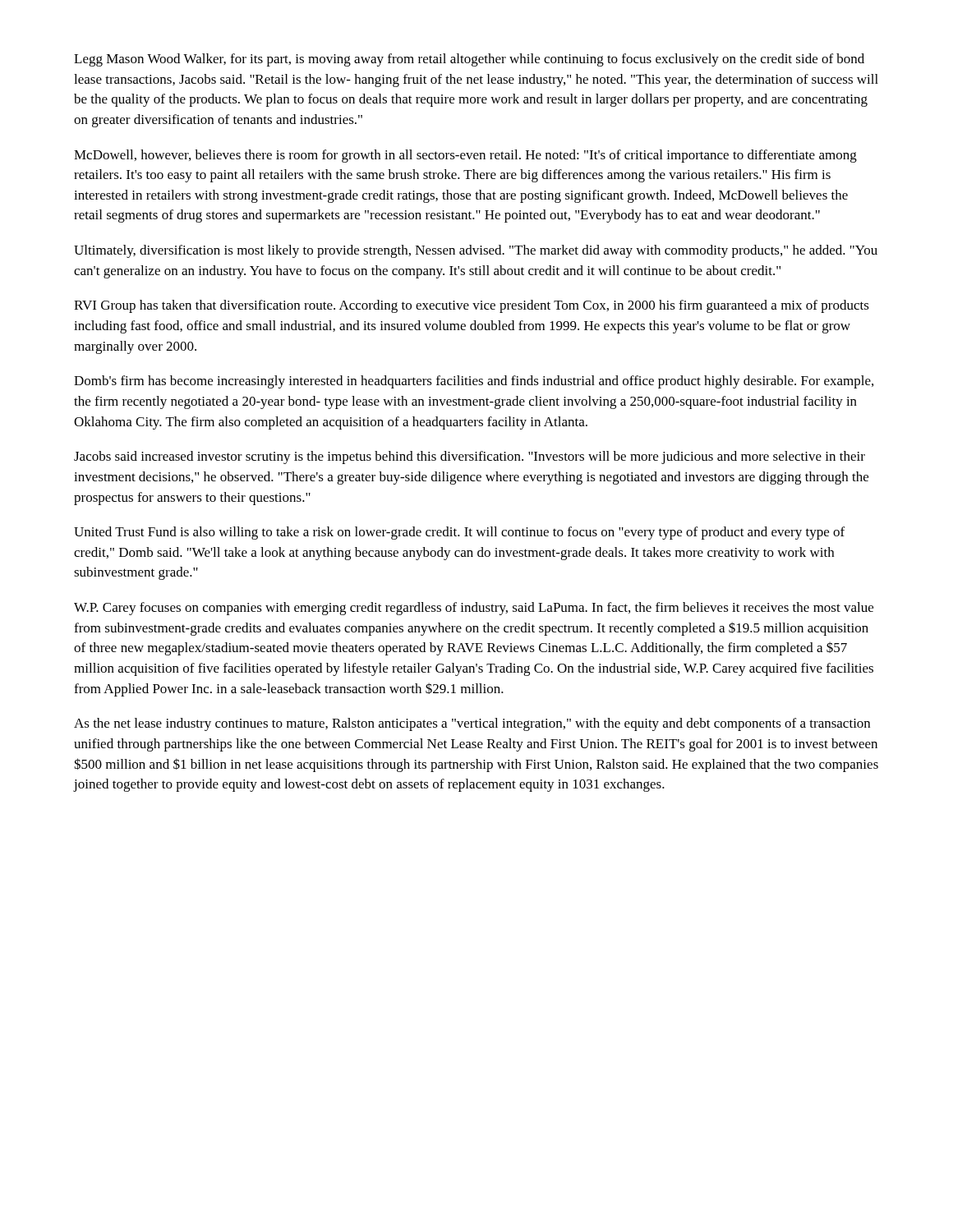Point to the element starting "Ultimately, diversification is most"
The width and height of the screenshot is (953, 1232).
tap(476, 260)
